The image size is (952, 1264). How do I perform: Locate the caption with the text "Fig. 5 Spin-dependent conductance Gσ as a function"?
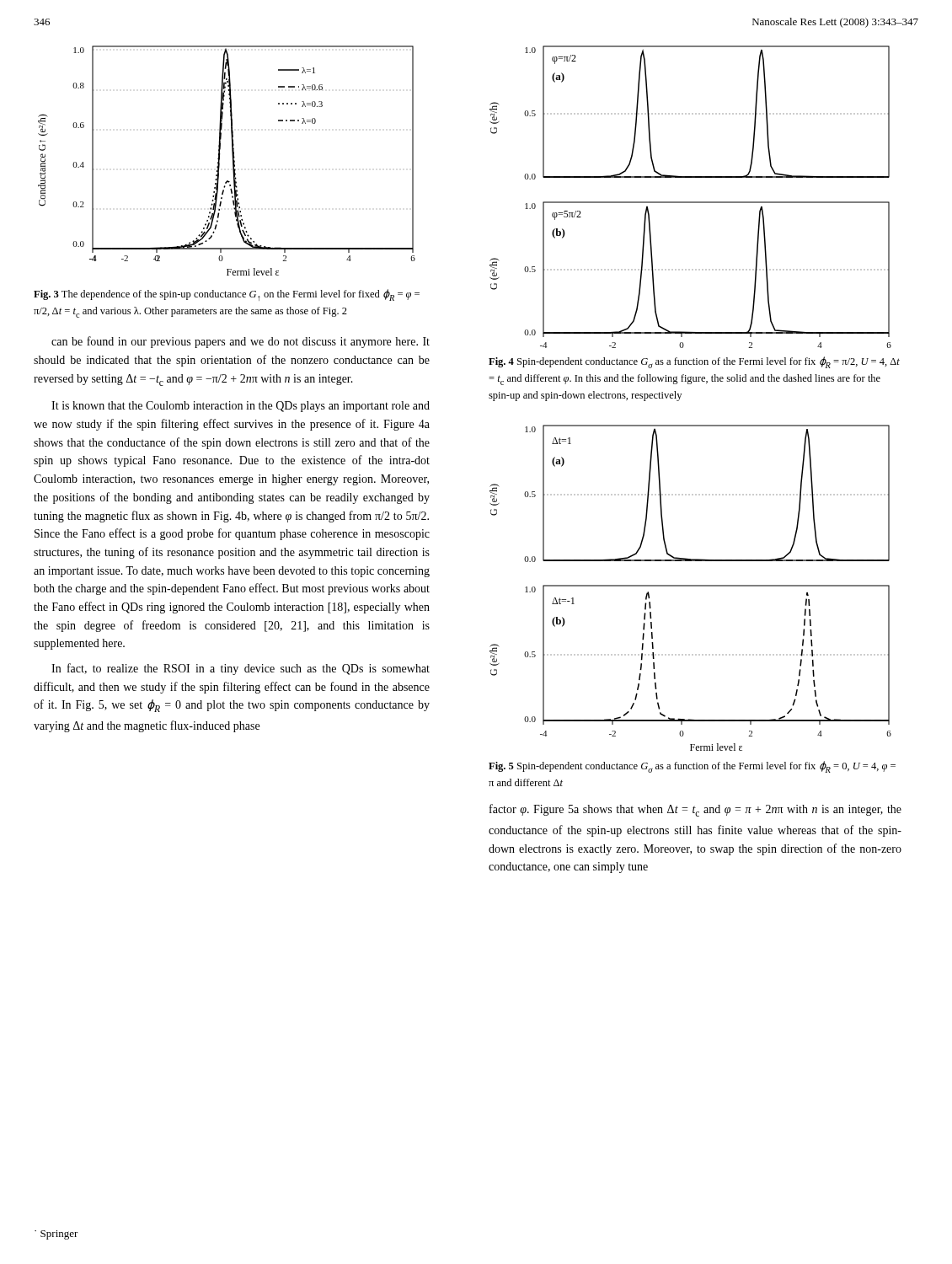pyautogui.click(x=692, y=774)
